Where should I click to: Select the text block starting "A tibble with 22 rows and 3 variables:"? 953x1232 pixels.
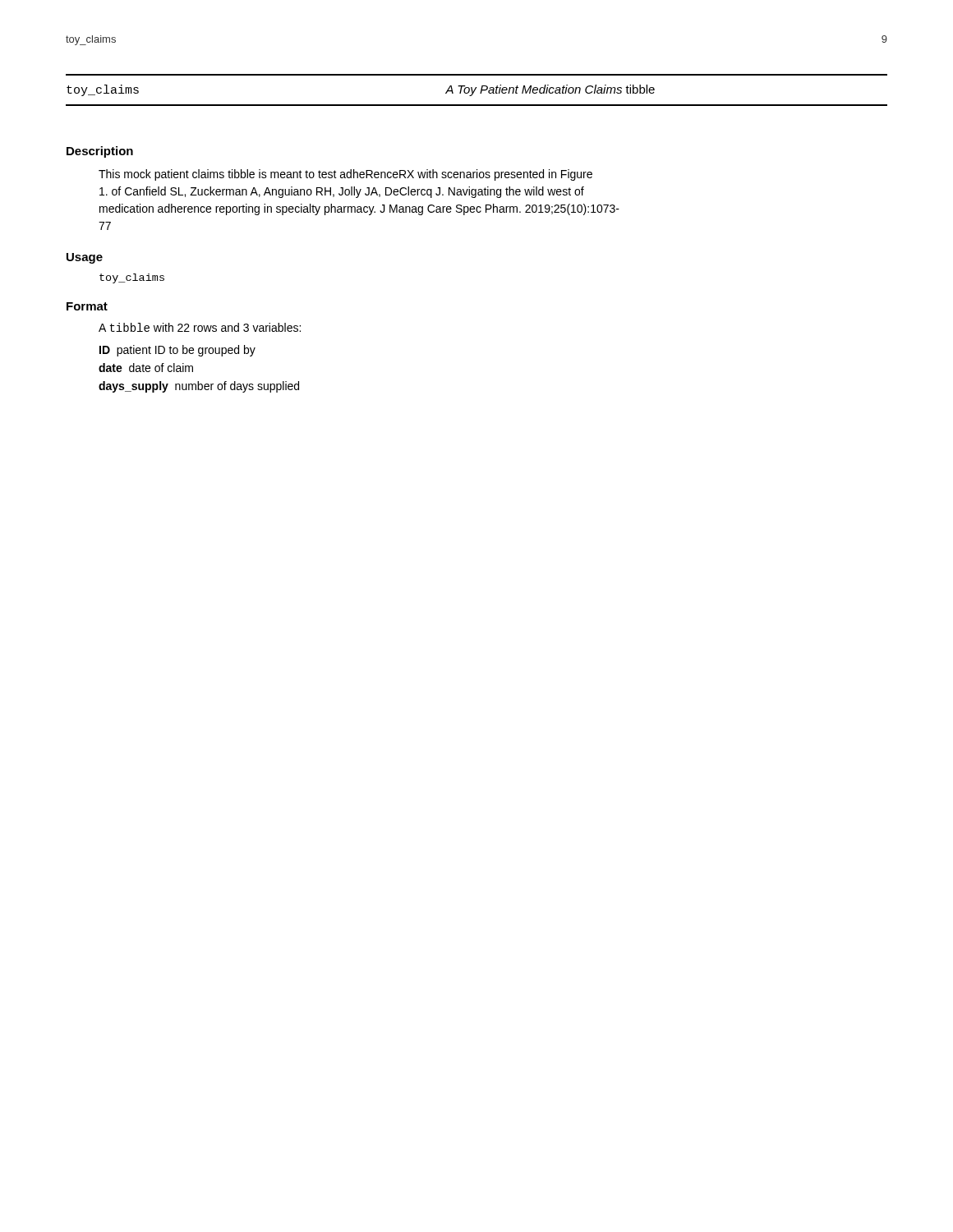point(200,328)
